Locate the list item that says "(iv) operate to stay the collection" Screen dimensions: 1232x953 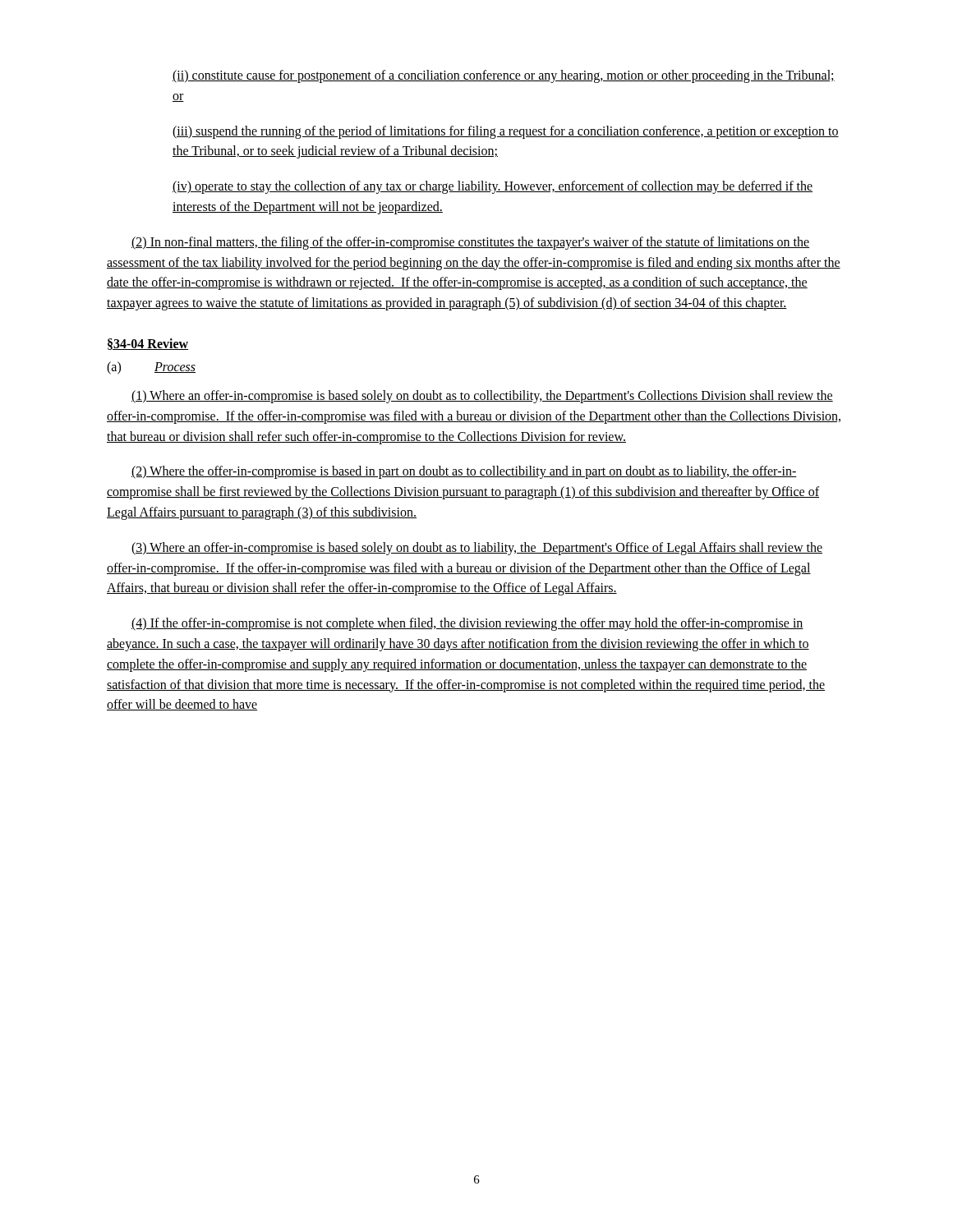pyautogui.click(x=493, y=196)
